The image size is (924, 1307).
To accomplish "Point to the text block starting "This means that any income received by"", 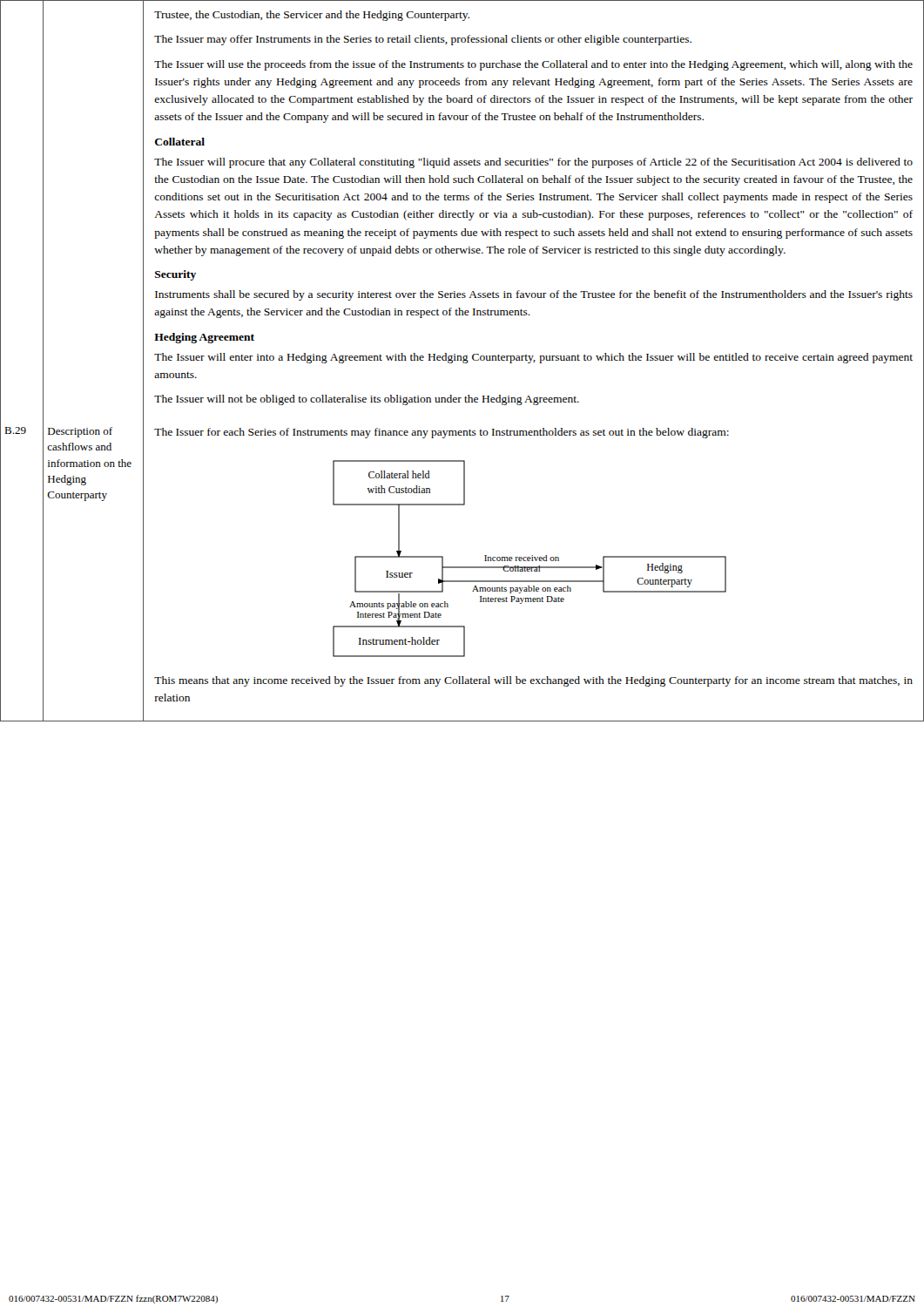I will coord(533,688).
